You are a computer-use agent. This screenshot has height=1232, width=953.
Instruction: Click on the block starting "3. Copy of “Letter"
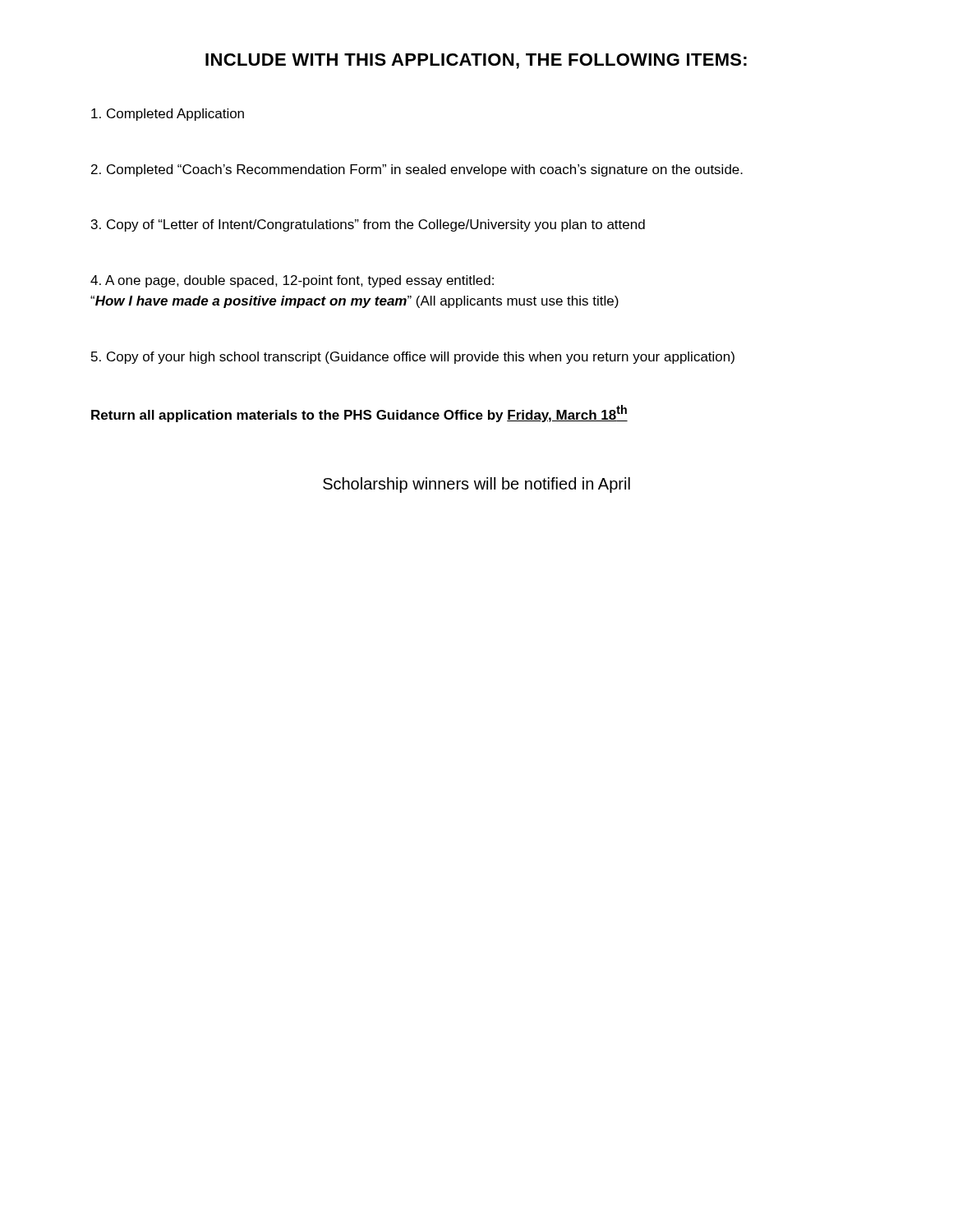[x=476, y=225]
